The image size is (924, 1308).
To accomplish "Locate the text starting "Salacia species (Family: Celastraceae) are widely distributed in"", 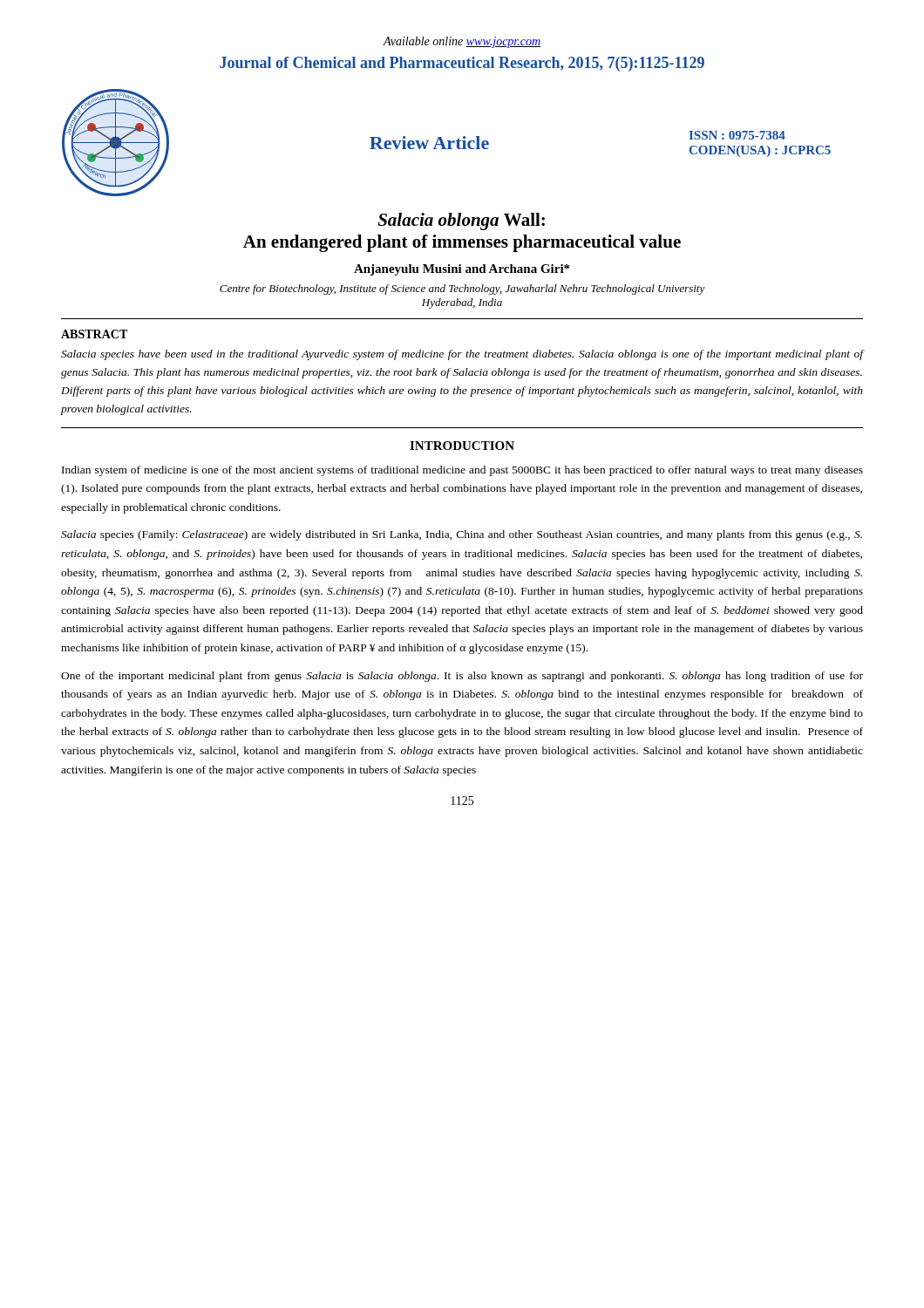I will [x=462, y=591].
